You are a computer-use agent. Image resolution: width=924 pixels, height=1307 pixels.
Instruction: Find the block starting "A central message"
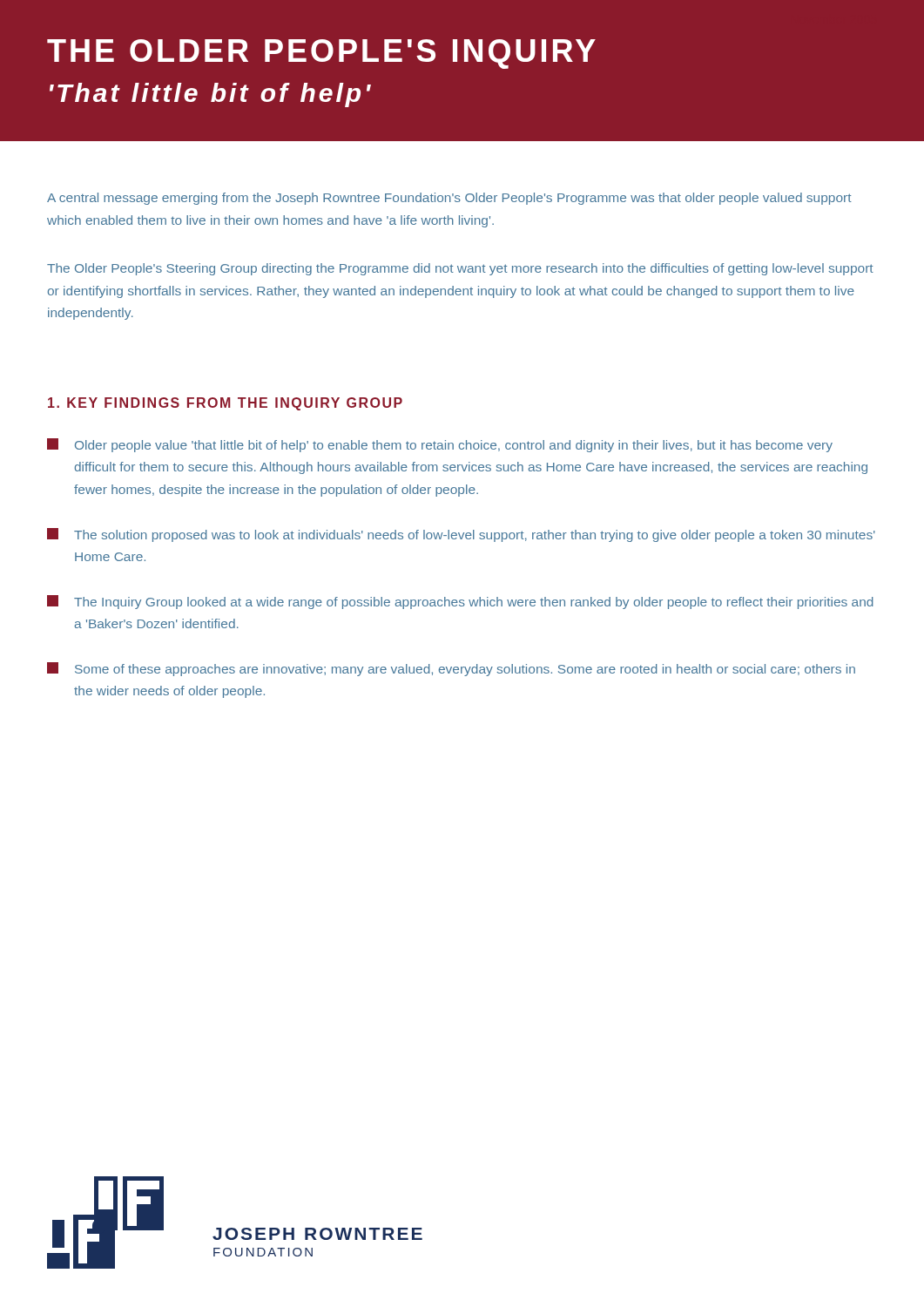tap(449, 208)
